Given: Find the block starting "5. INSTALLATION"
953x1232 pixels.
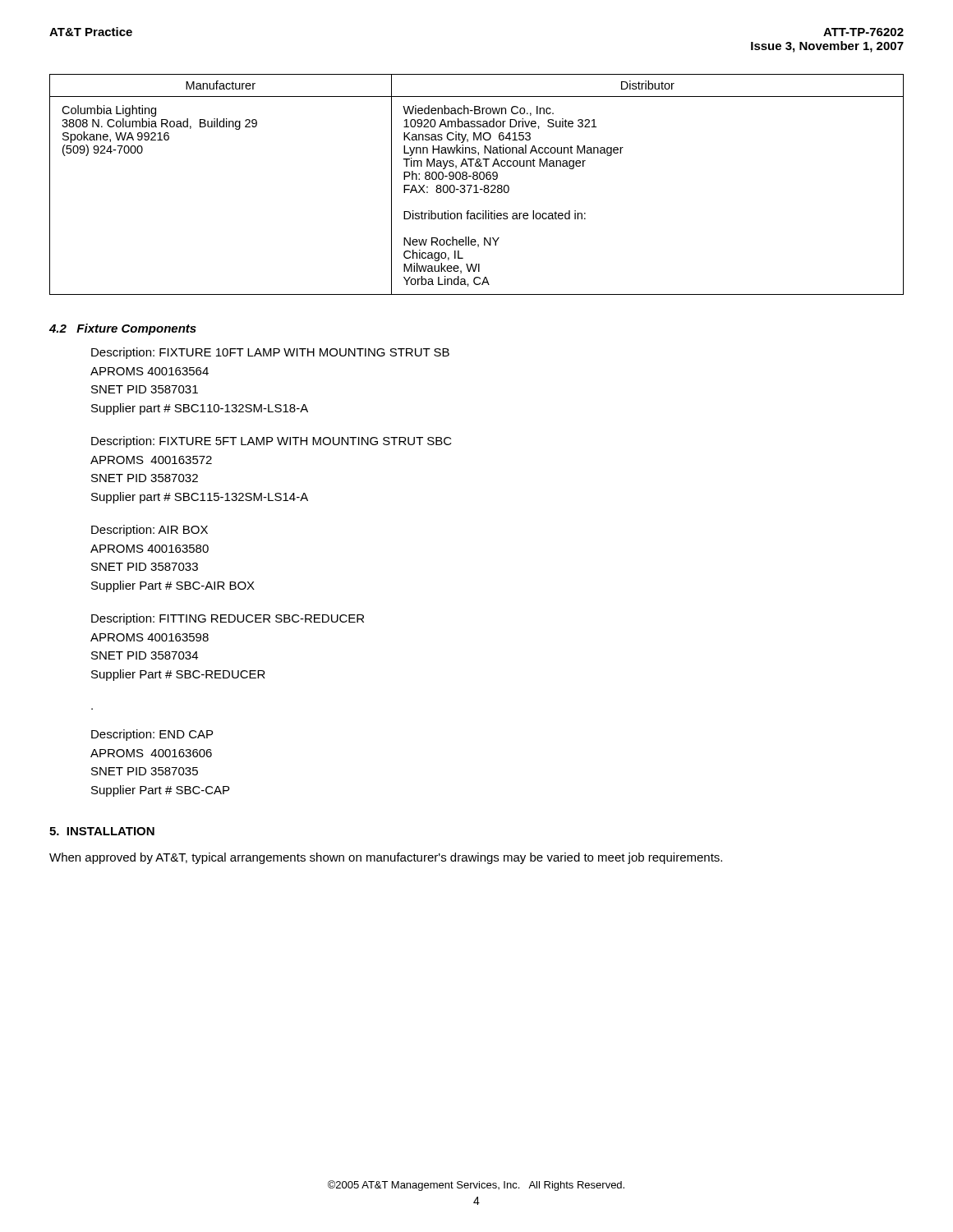Looking at the screenshot, I should [102, 831].
